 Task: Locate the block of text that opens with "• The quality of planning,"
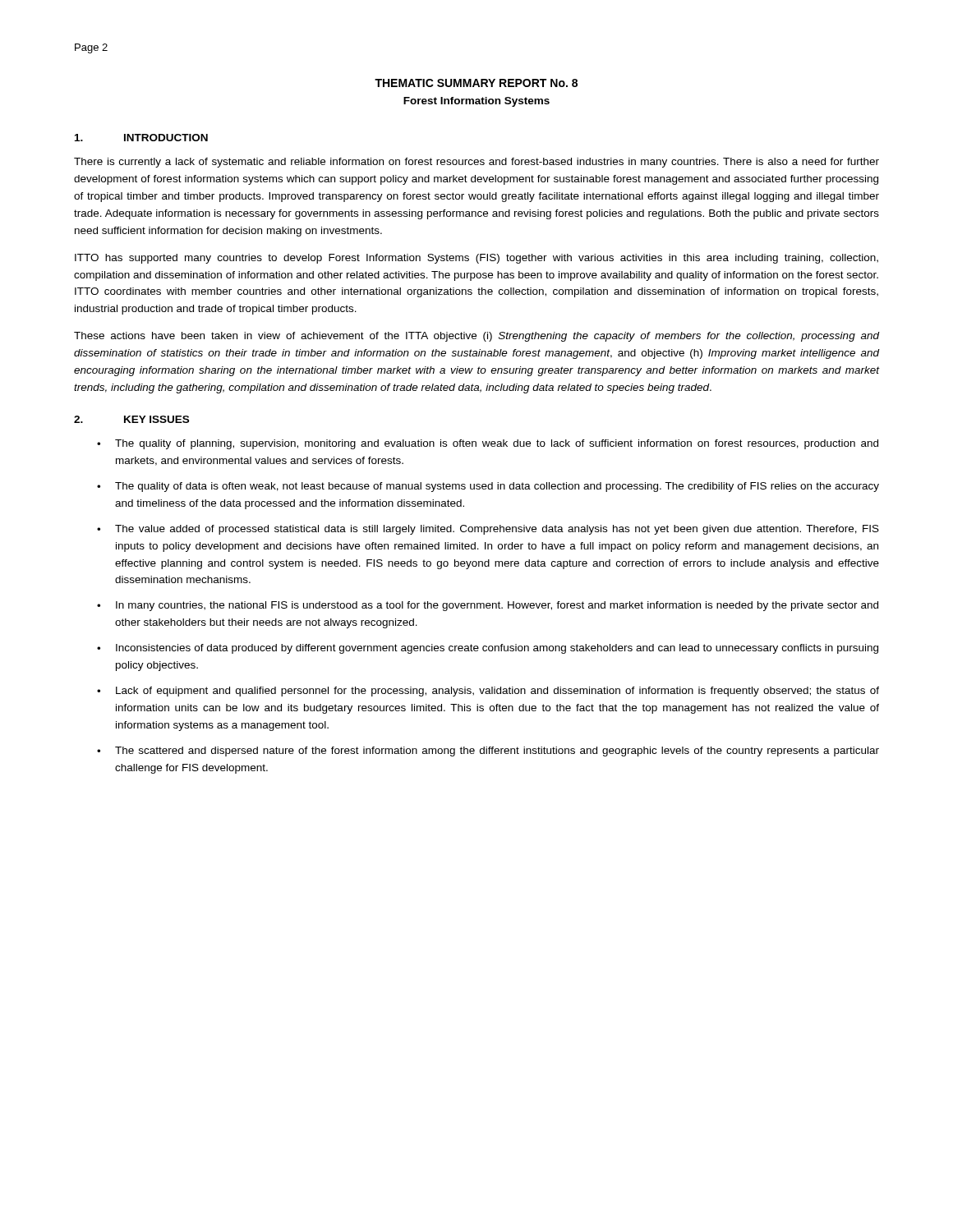point(488,452)
